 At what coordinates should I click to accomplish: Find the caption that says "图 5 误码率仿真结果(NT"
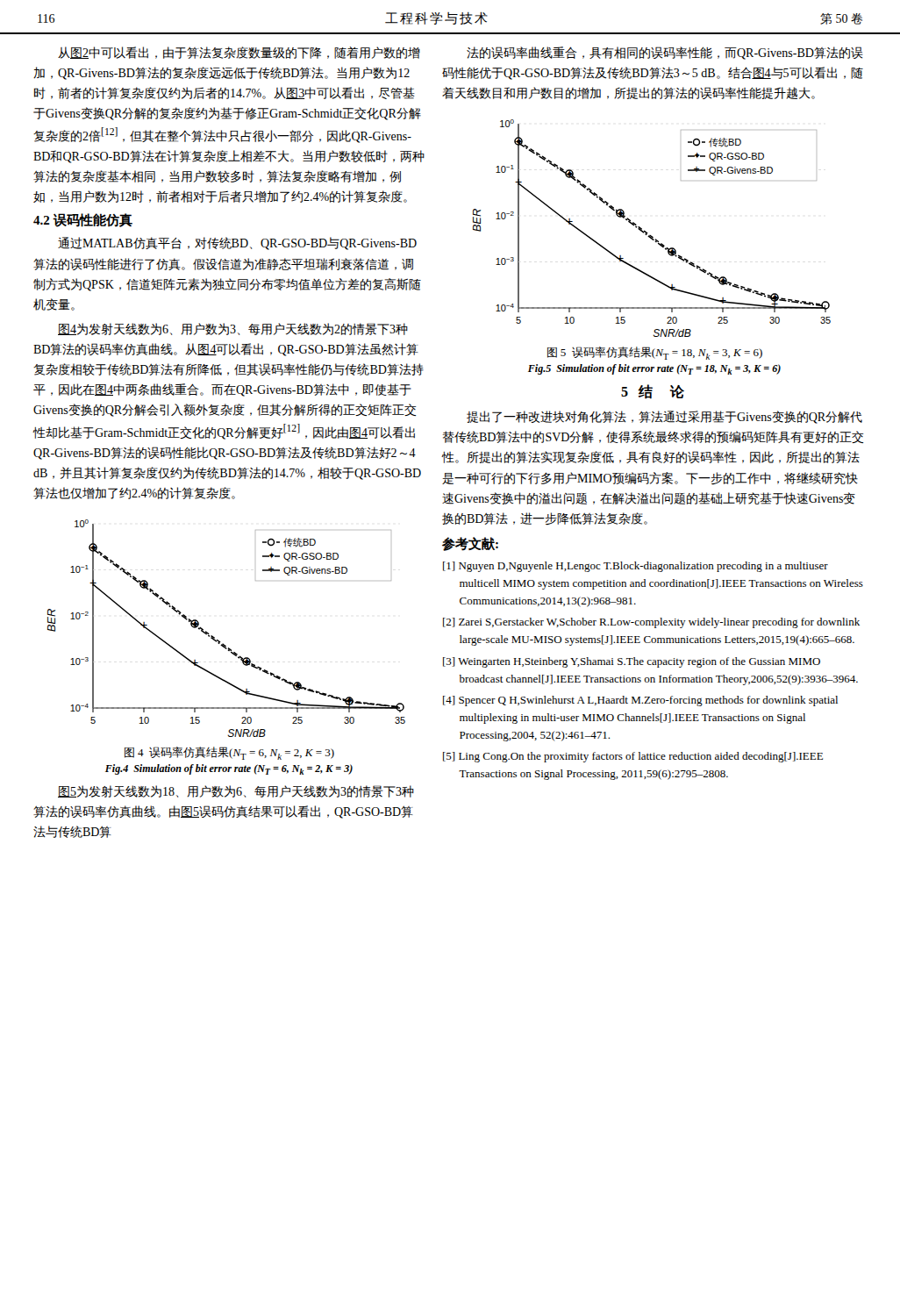pyautogui.click(x=654, y=361)
